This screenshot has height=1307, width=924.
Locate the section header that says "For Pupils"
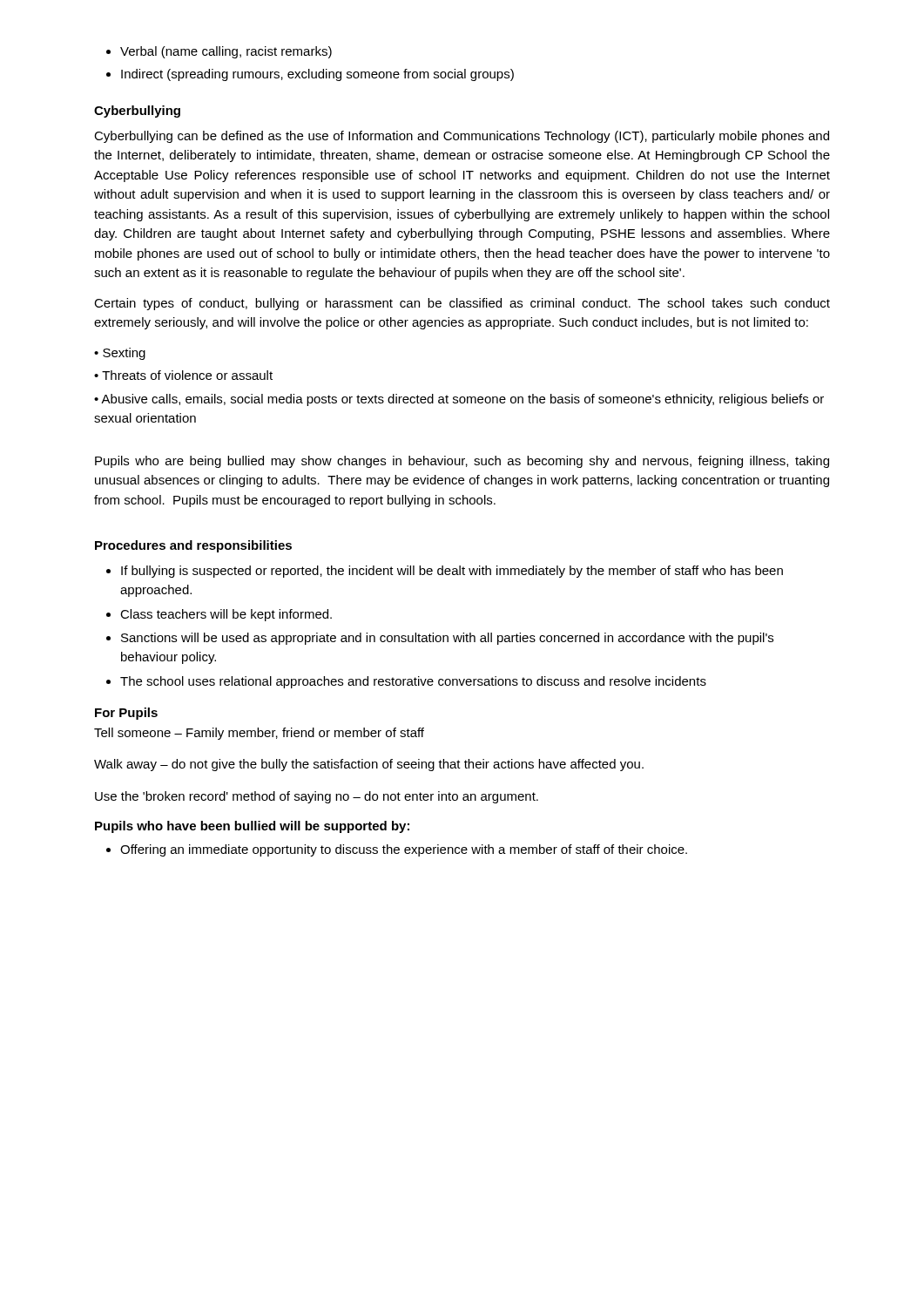coord(126,712)
